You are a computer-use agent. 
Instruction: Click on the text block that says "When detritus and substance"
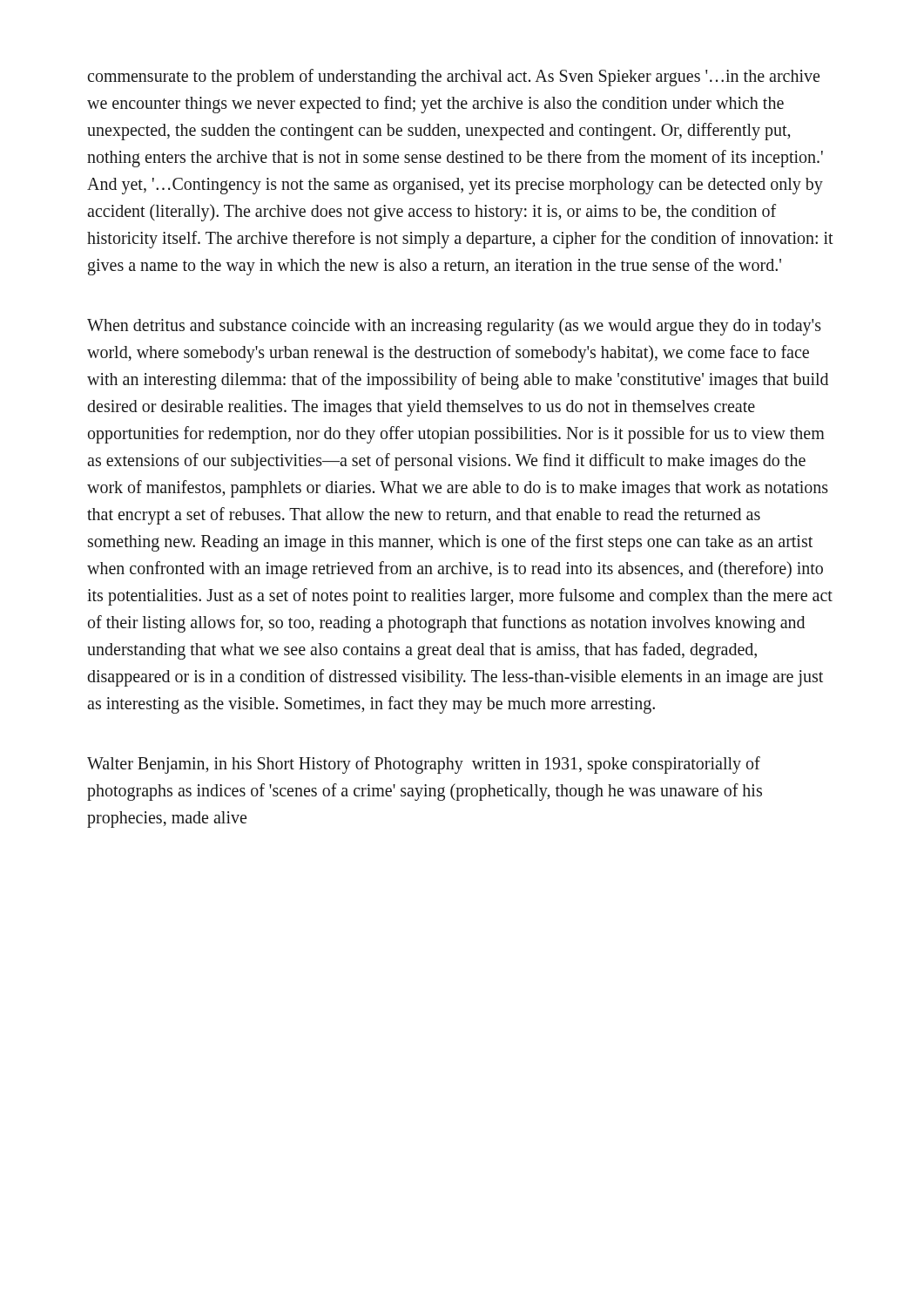460,514
